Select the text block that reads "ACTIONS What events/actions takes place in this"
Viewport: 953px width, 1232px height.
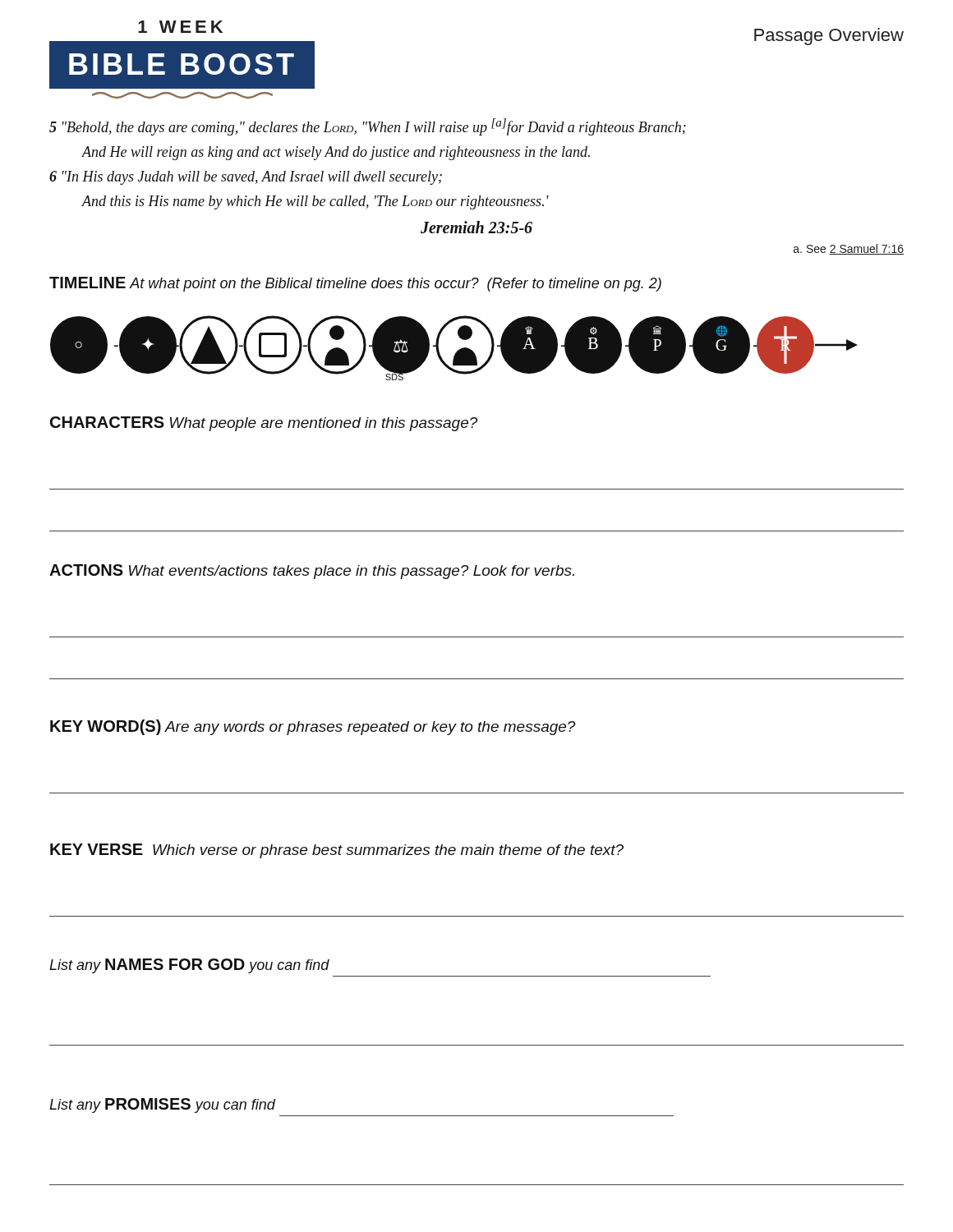[x=312, y=572]
